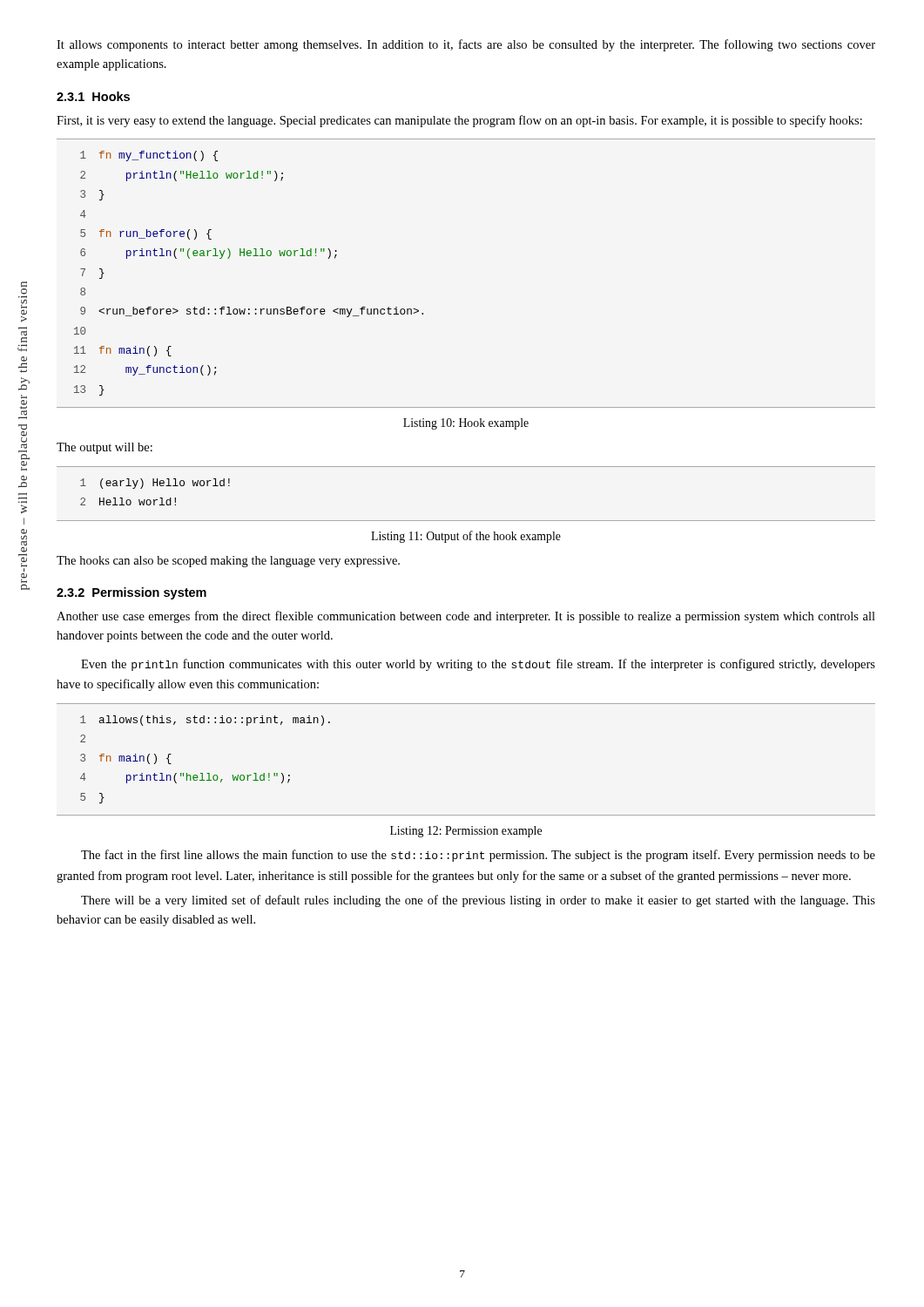Screen dimensions: 1307x924
Task: Find the text block that reads "Another use case emerges"
Action: (x=466, y=626)
